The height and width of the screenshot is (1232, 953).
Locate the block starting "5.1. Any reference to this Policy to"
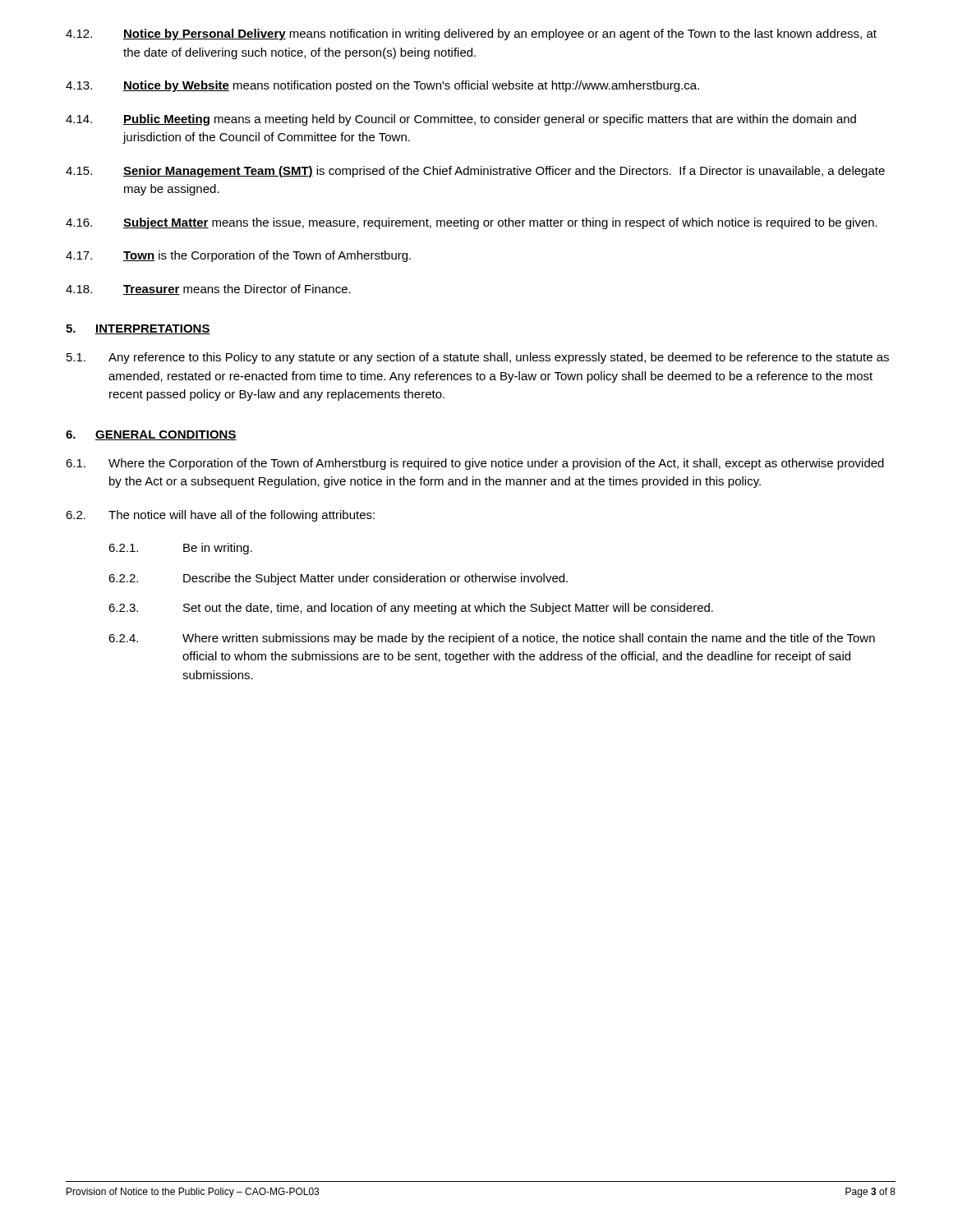coord(481,376)
